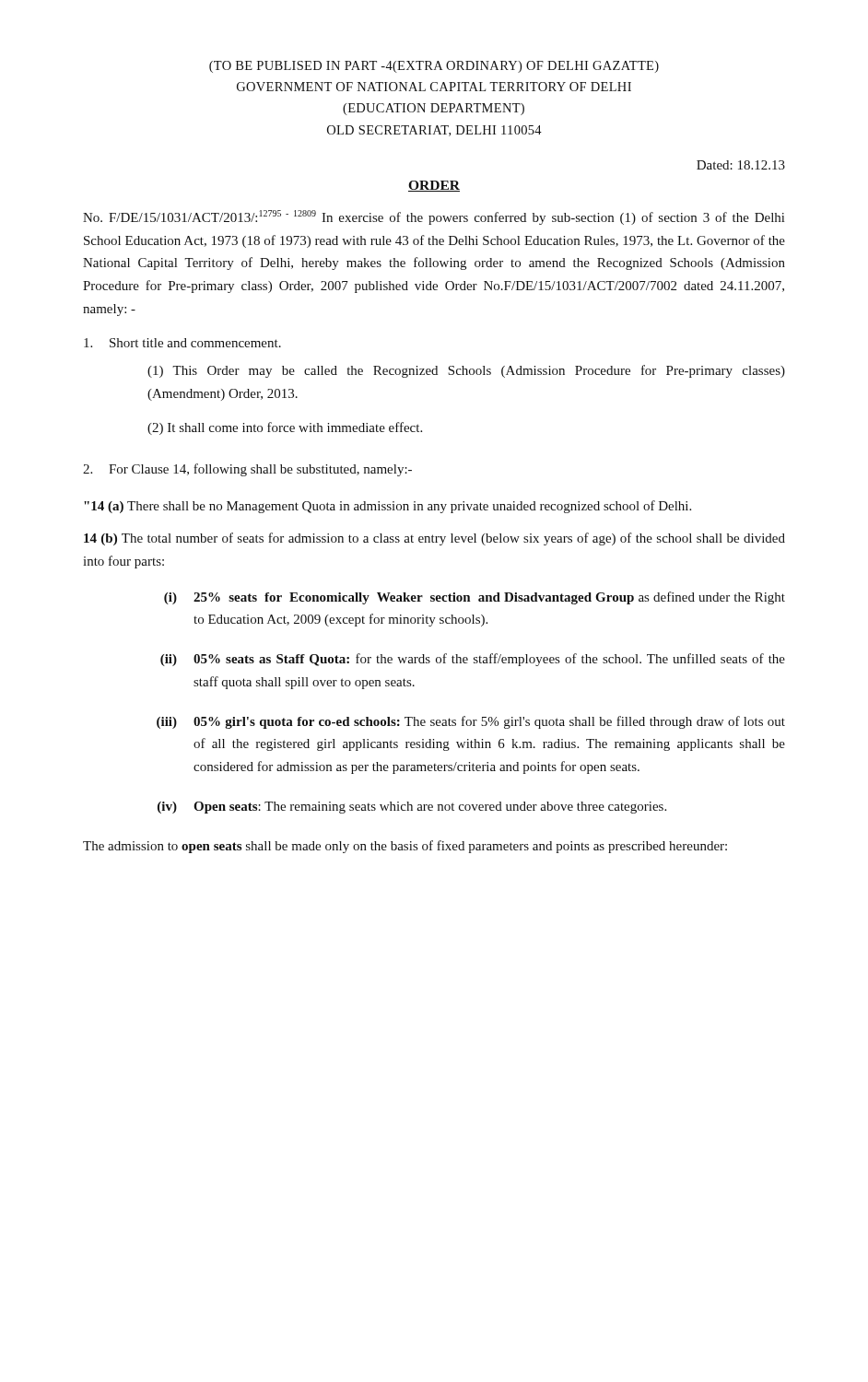Image resolution: width=868 pixels, height=1382 pixels.
Task: Locate the text block starting ""14 (a) There shall be no Management Quota"
Action: pyautogui.click(x=388, y=506)
